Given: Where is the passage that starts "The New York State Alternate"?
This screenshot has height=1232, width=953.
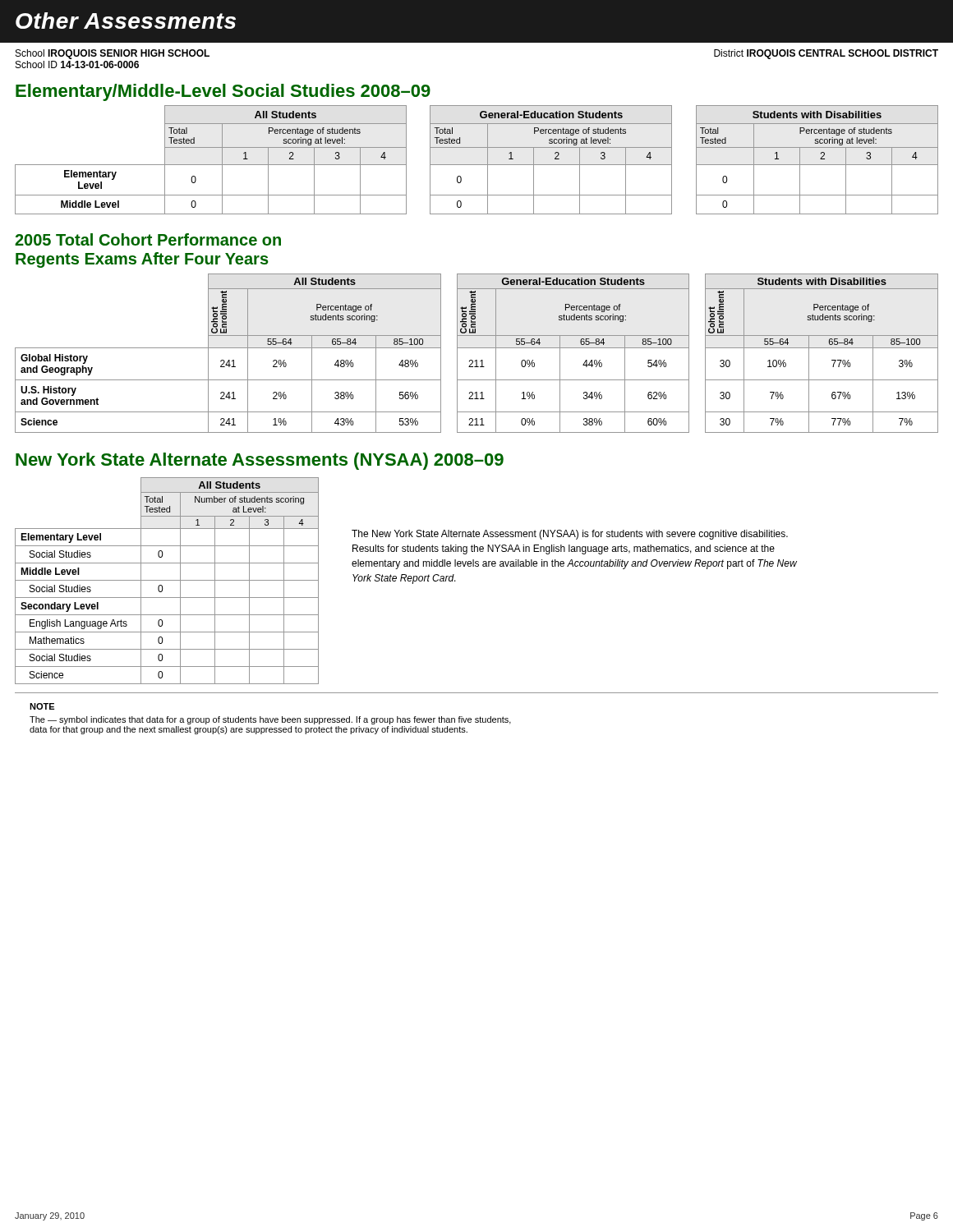Looking at the screenshot, I should tap(574, 556).
